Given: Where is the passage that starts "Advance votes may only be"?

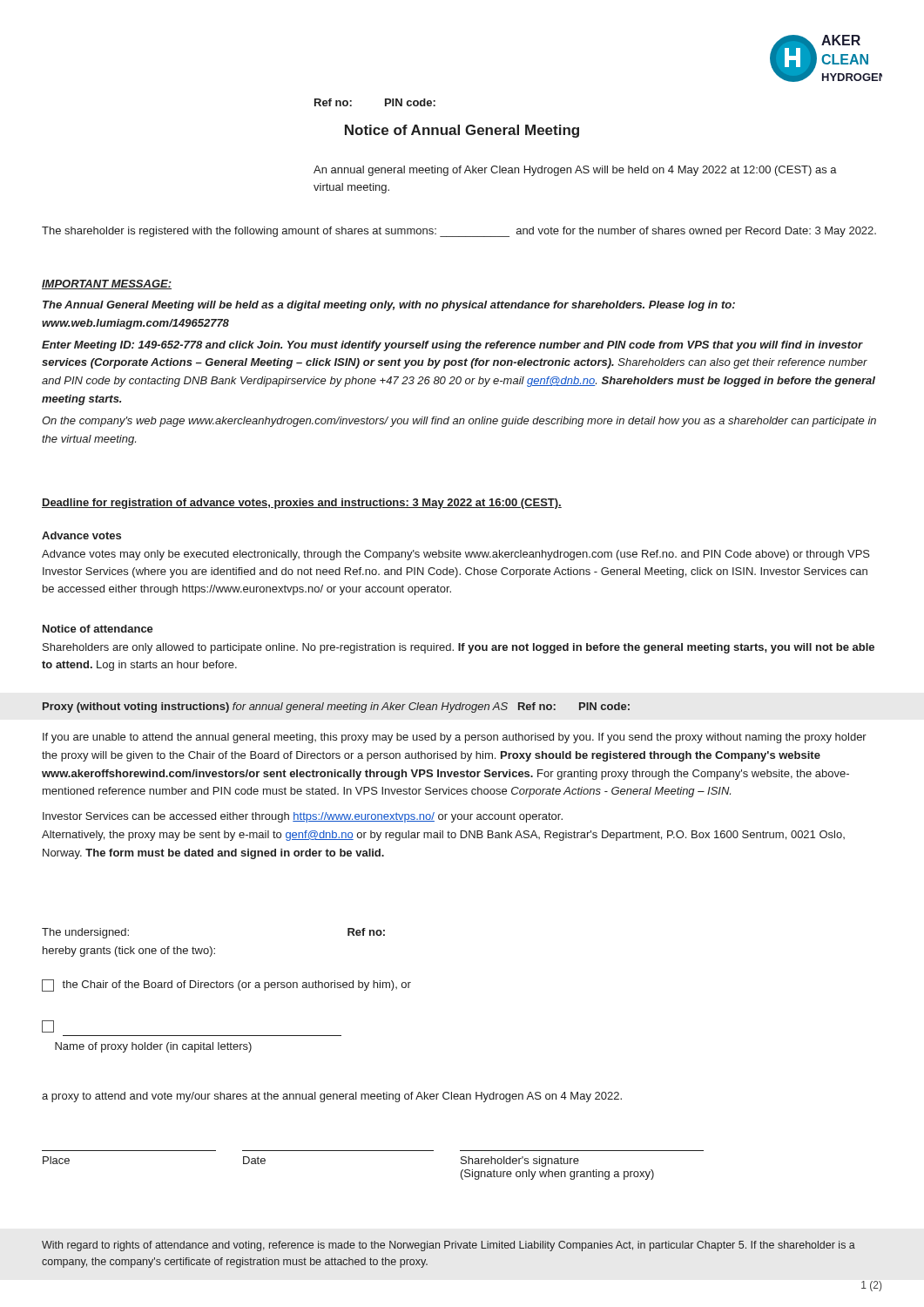Looking at the screenshot, I should coord(456,571).
